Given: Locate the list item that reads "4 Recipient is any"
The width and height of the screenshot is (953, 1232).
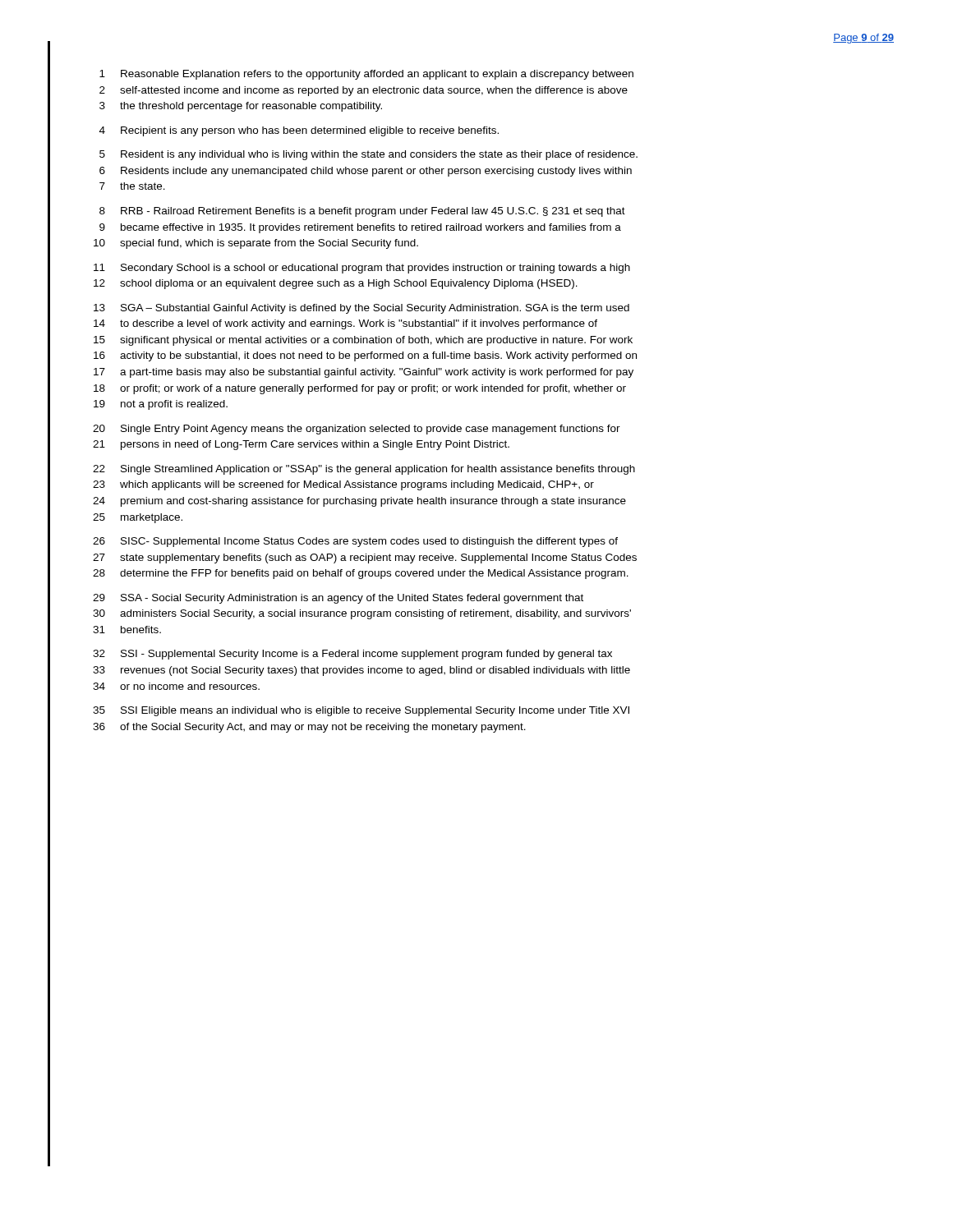Looking at the screenshot, I should click(x=484, y=130).
